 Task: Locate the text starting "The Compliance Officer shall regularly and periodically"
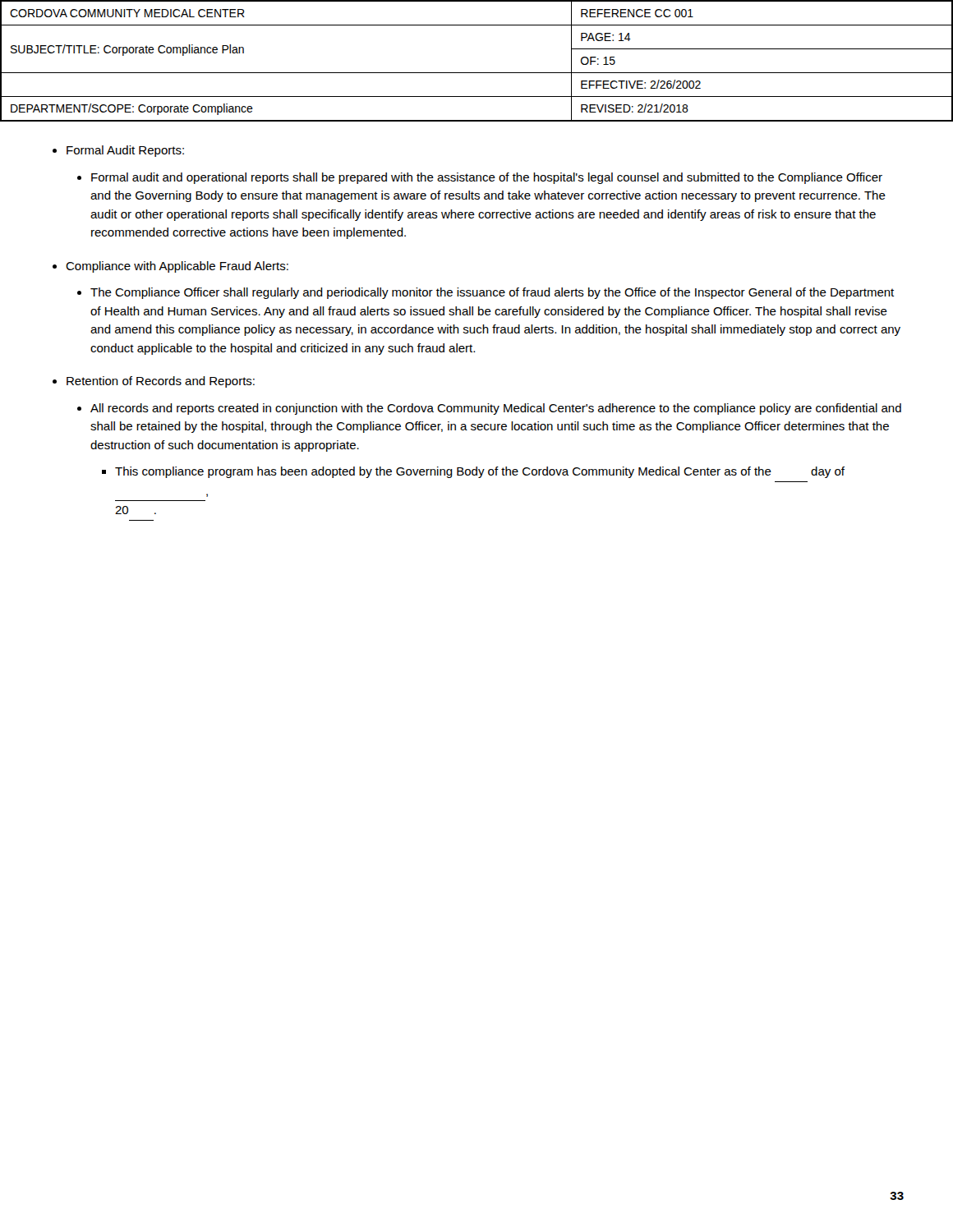tap(495, 320)
